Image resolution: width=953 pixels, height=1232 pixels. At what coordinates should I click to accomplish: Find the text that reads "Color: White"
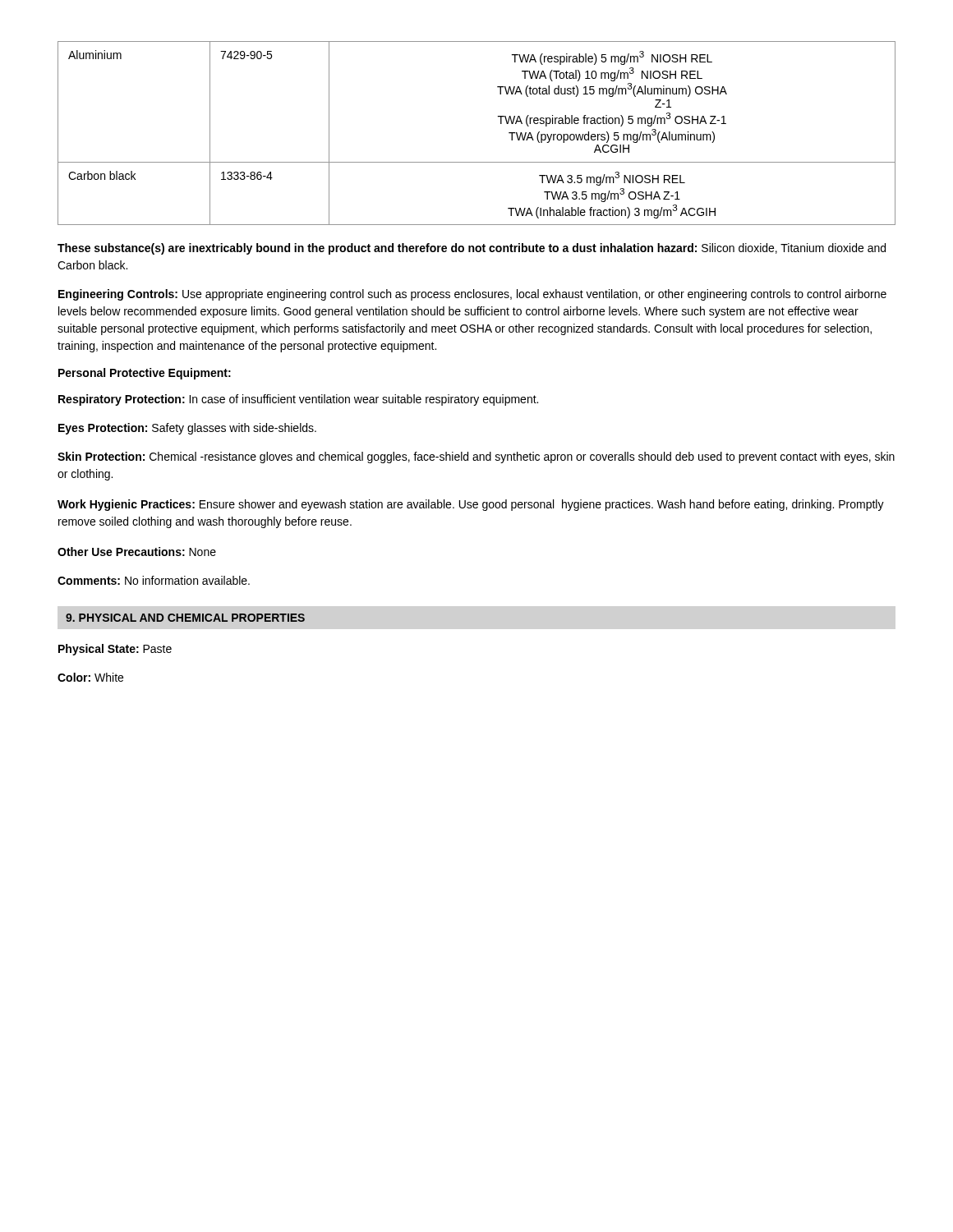(x=91, y=678)
